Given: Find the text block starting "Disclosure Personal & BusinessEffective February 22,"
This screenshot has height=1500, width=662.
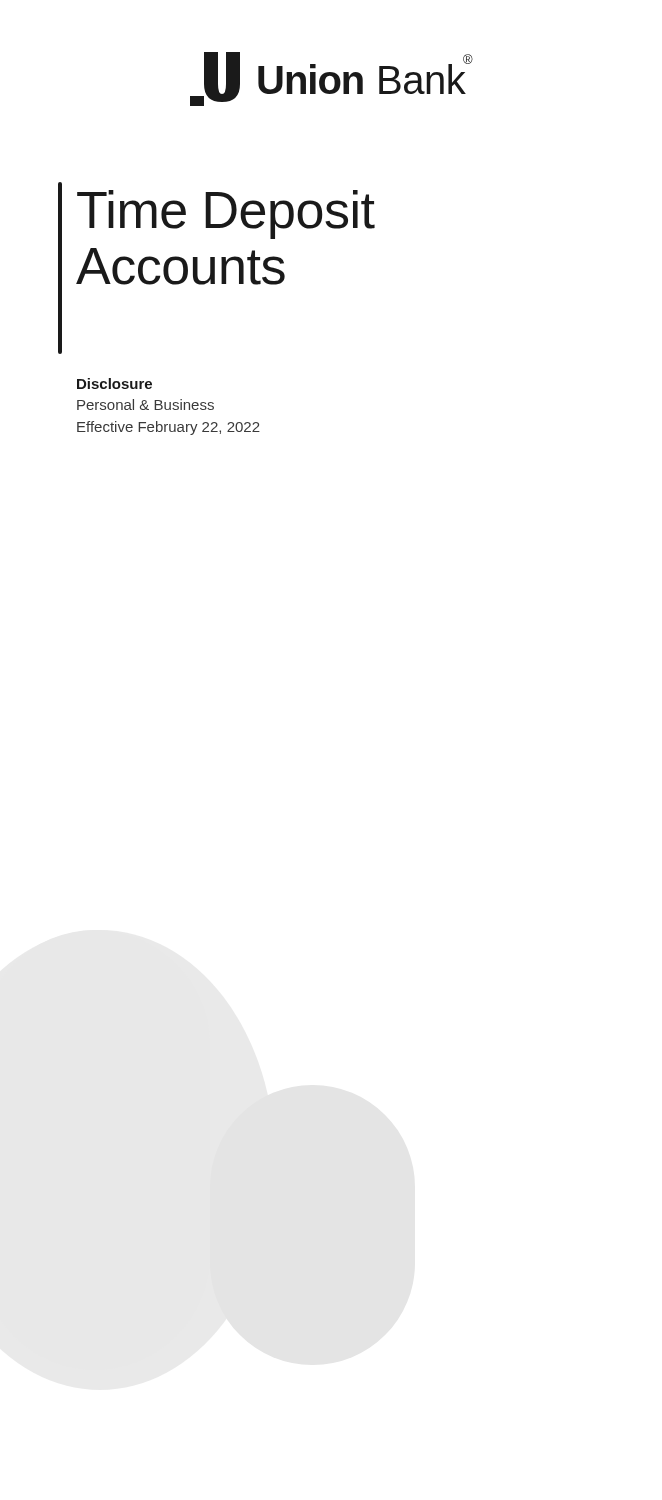Looking at the screenshot, I should coord(114,384).
